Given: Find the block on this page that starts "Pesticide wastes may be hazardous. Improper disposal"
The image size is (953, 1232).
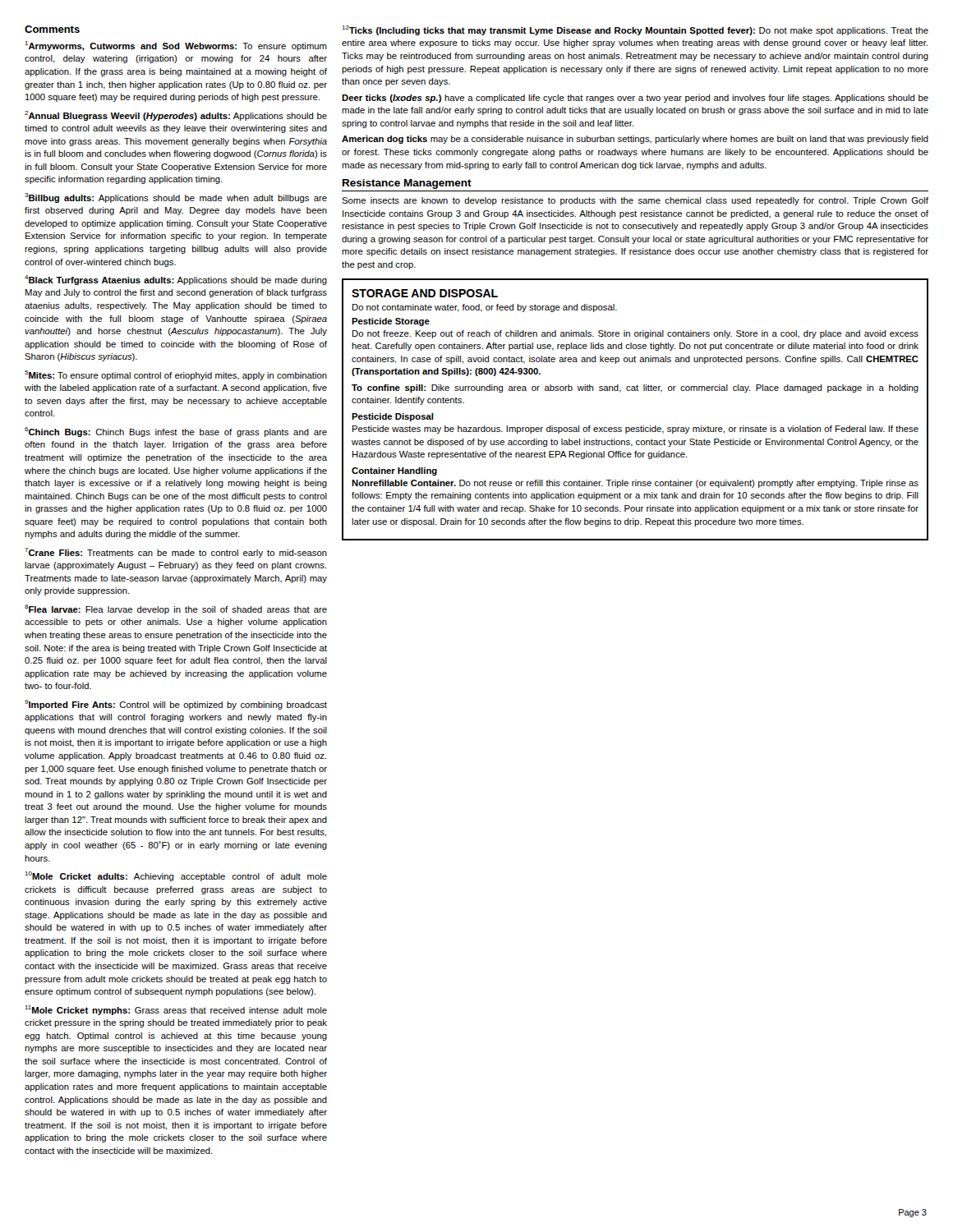Looking at the screenshot, I should point(635,442).
